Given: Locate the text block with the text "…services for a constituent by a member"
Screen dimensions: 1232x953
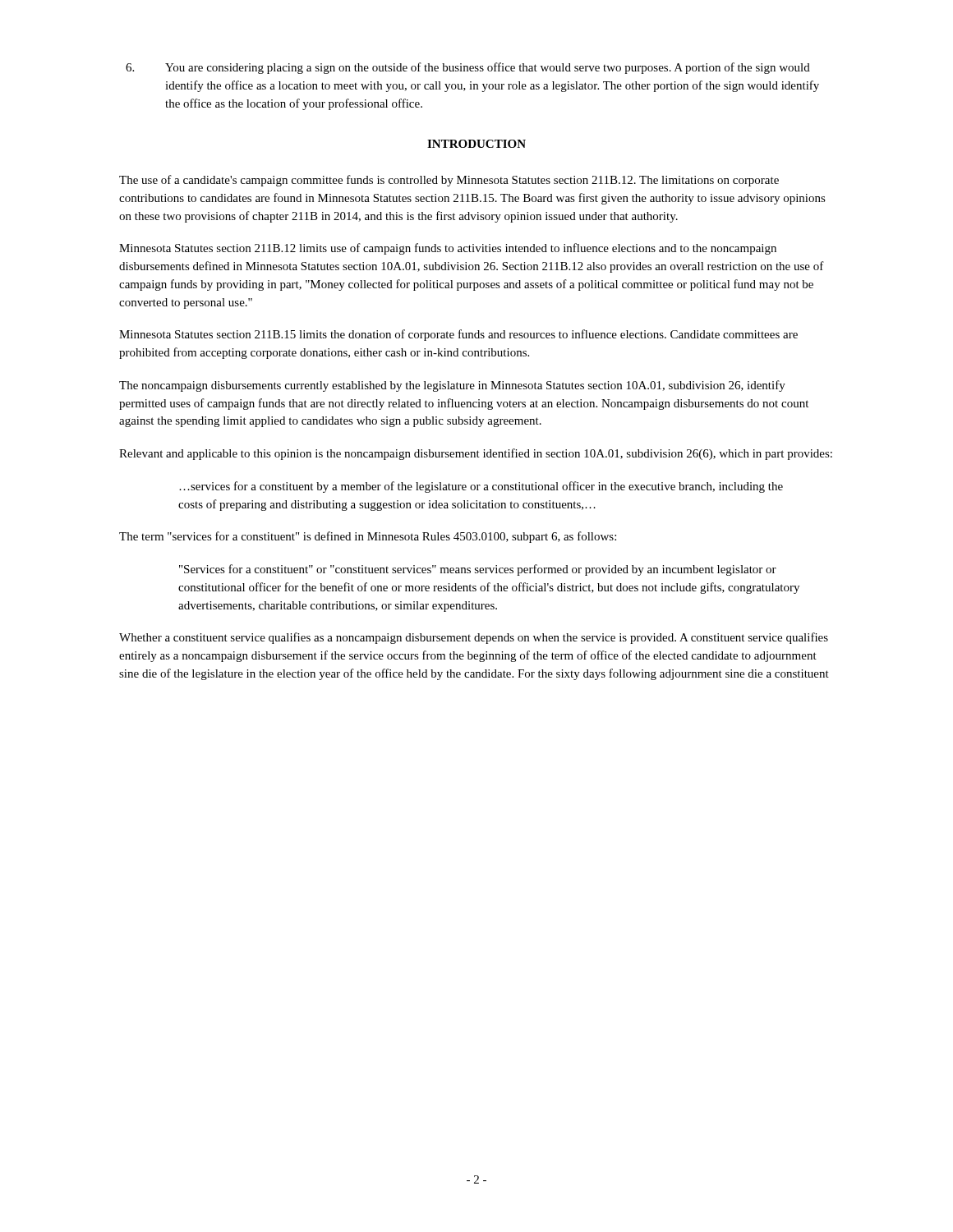Looking at the screenshot, I should [481, 495].
